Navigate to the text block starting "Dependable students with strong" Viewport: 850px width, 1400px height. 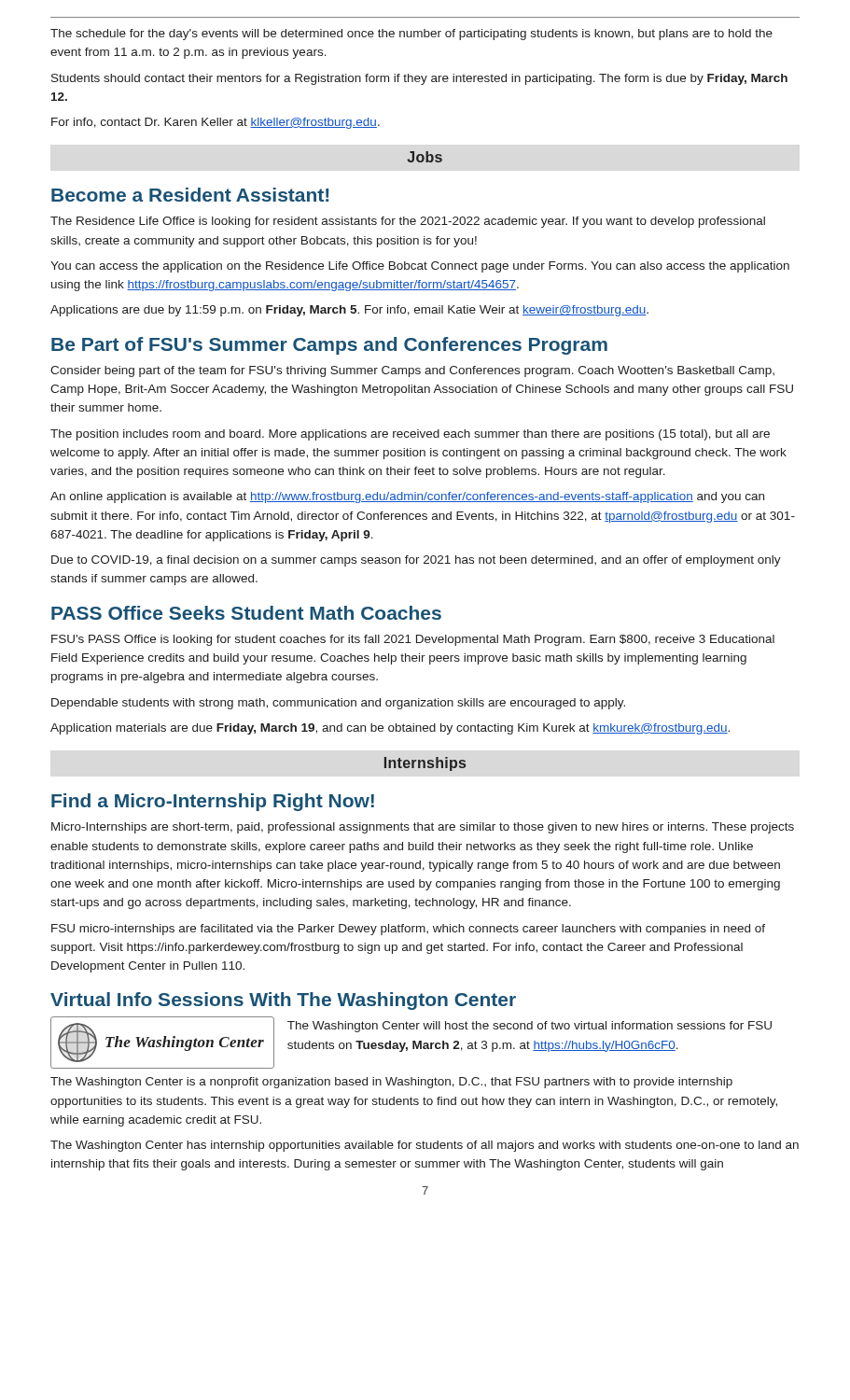(x=338, y=702)
